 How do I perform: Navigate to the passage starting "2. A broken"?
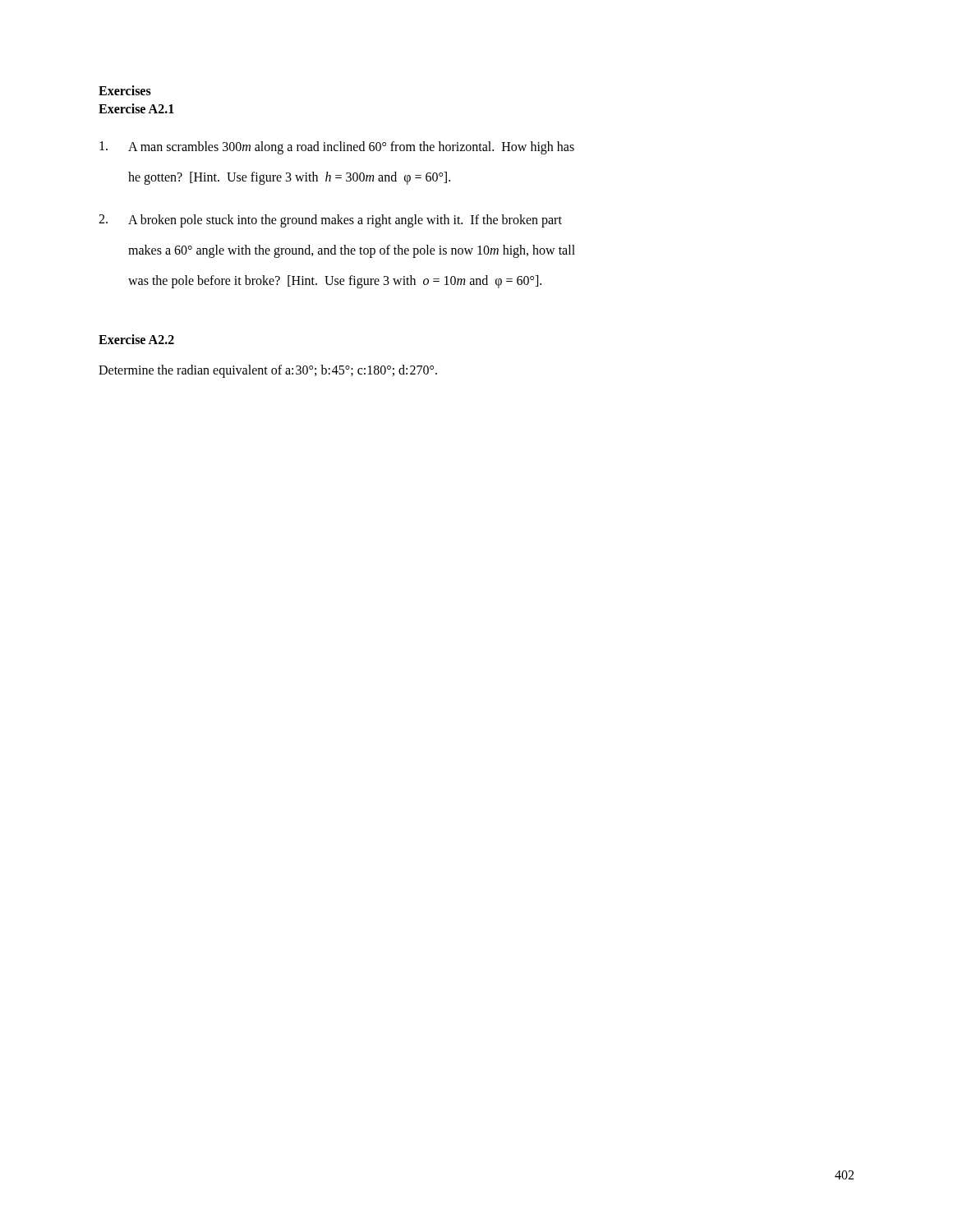click(x=476, y=254)
